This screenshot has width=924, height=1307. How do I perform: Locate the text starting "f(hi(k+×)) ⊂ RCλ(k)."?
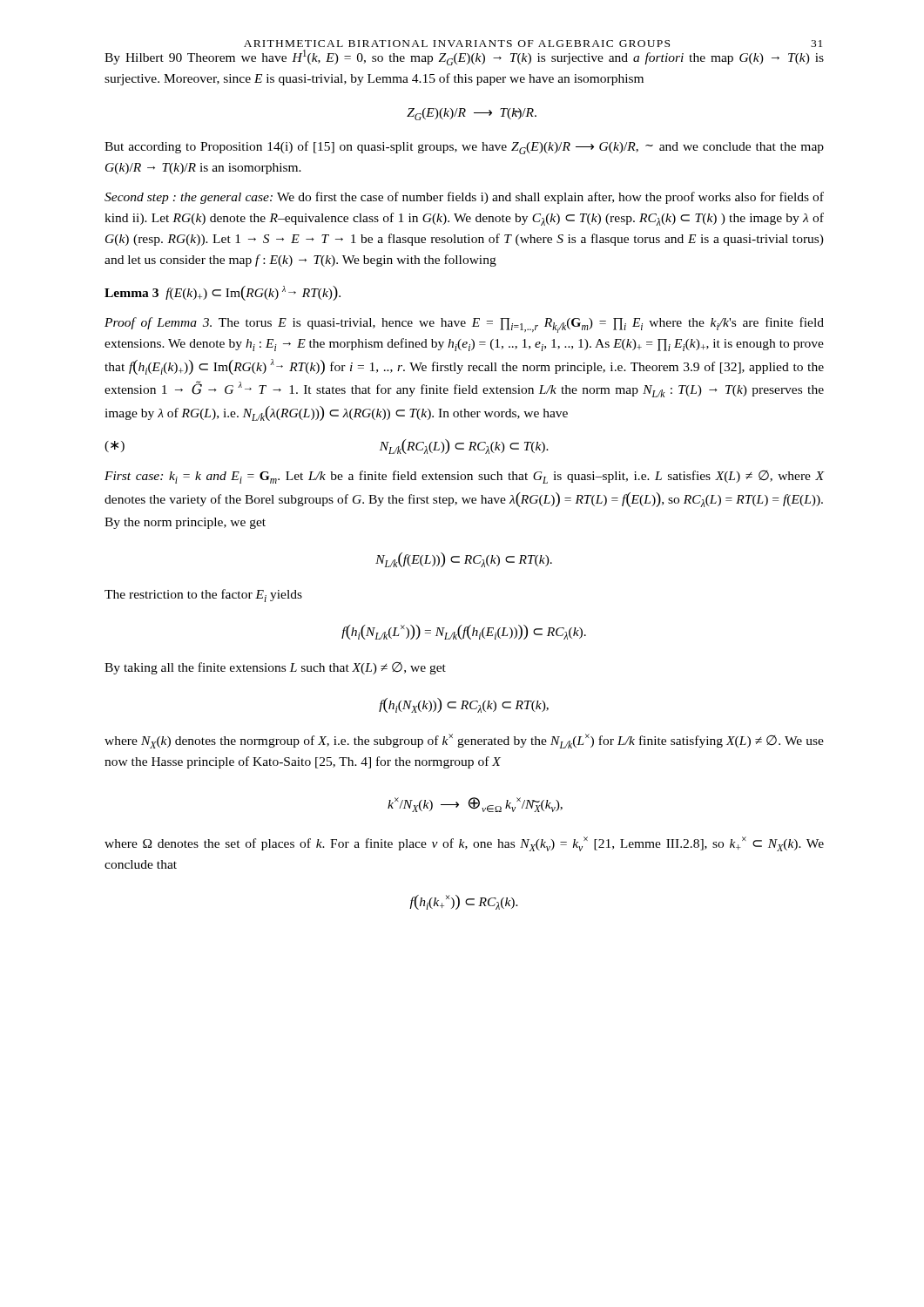(x=464, y=901)
